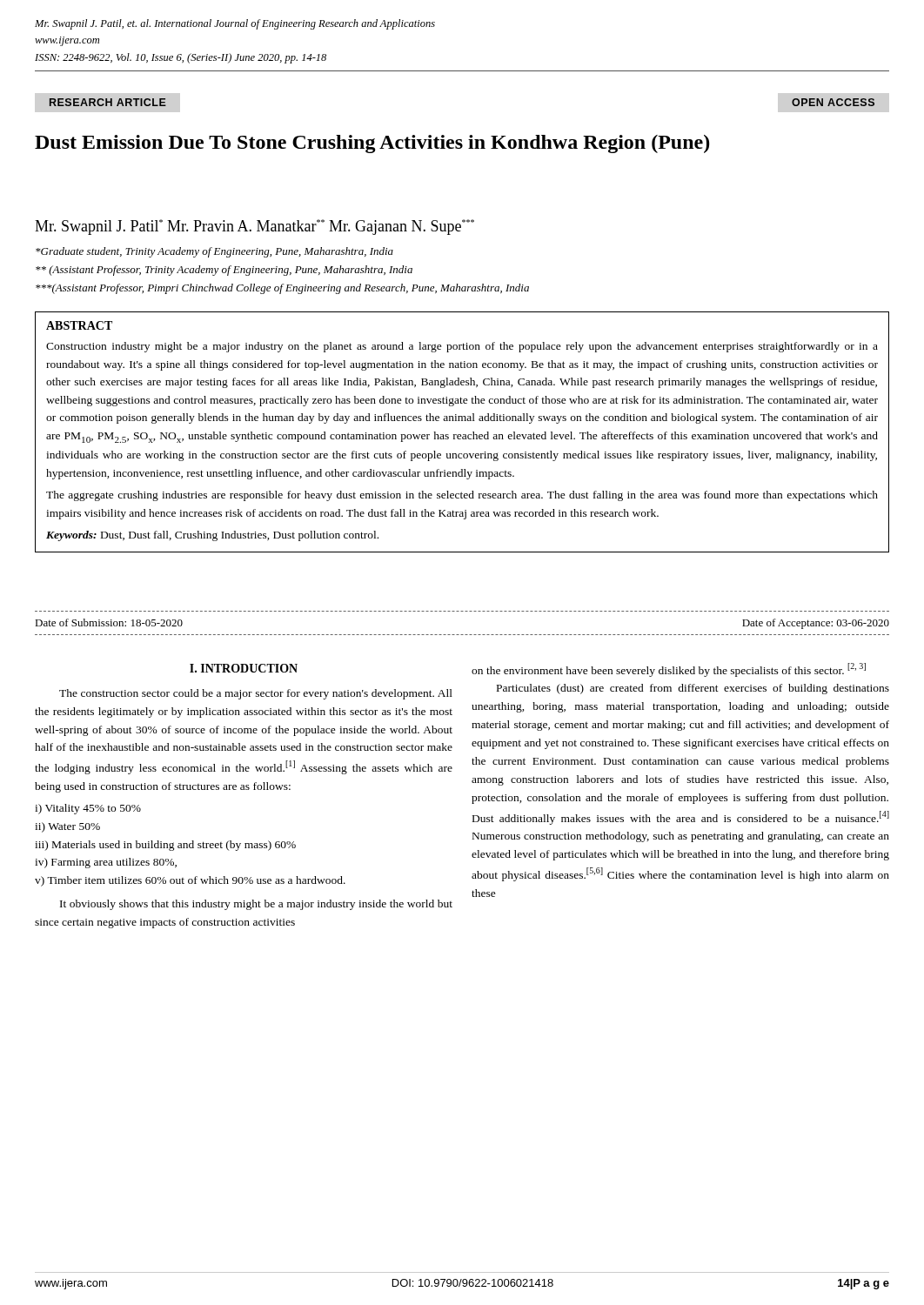
Task: Click on the list item containing "i) Vitality 45% to 50%"
Action: [x=88, y=808]
